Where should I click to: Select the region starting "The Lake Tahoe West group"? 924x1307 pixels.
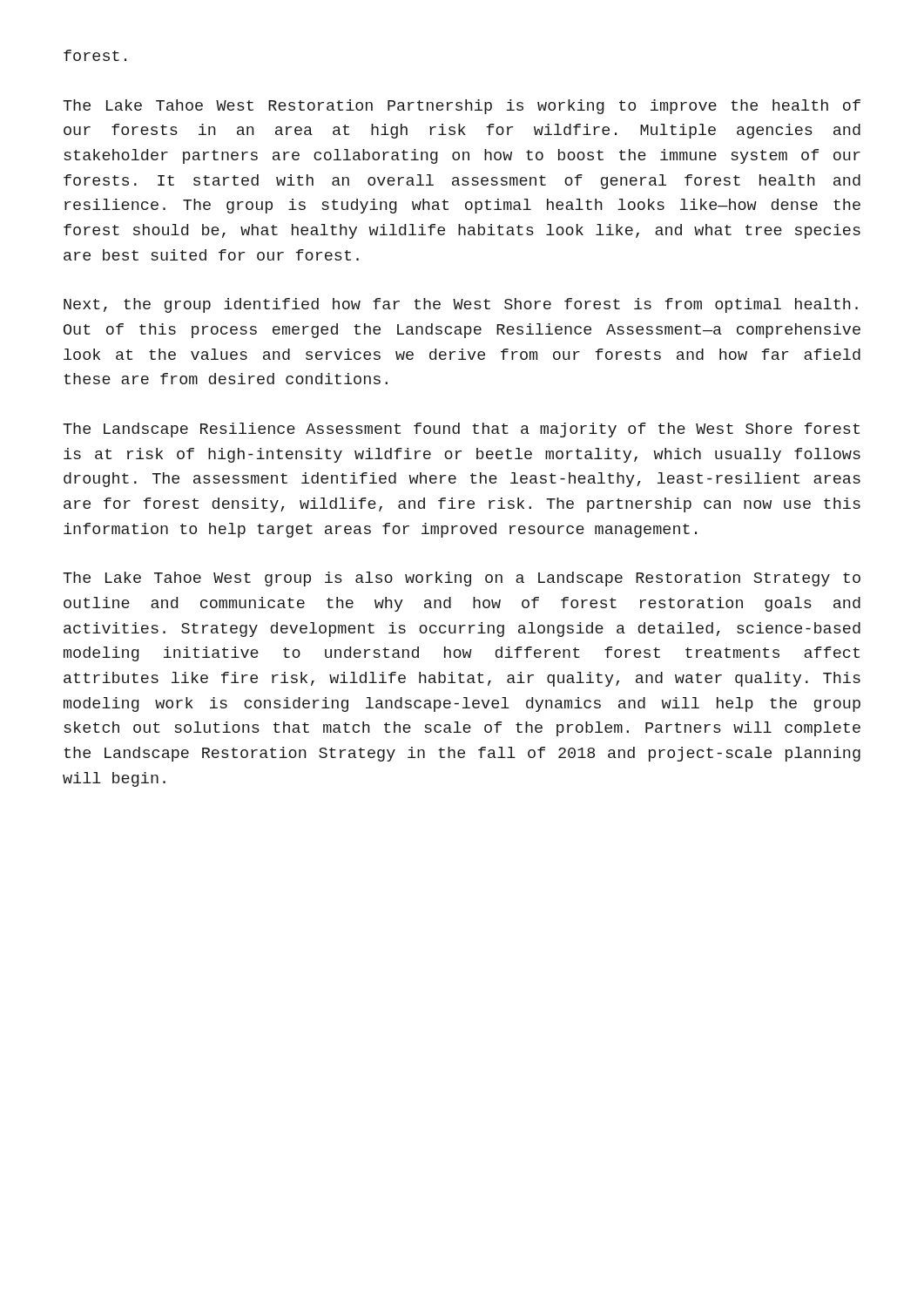[462, 679]
